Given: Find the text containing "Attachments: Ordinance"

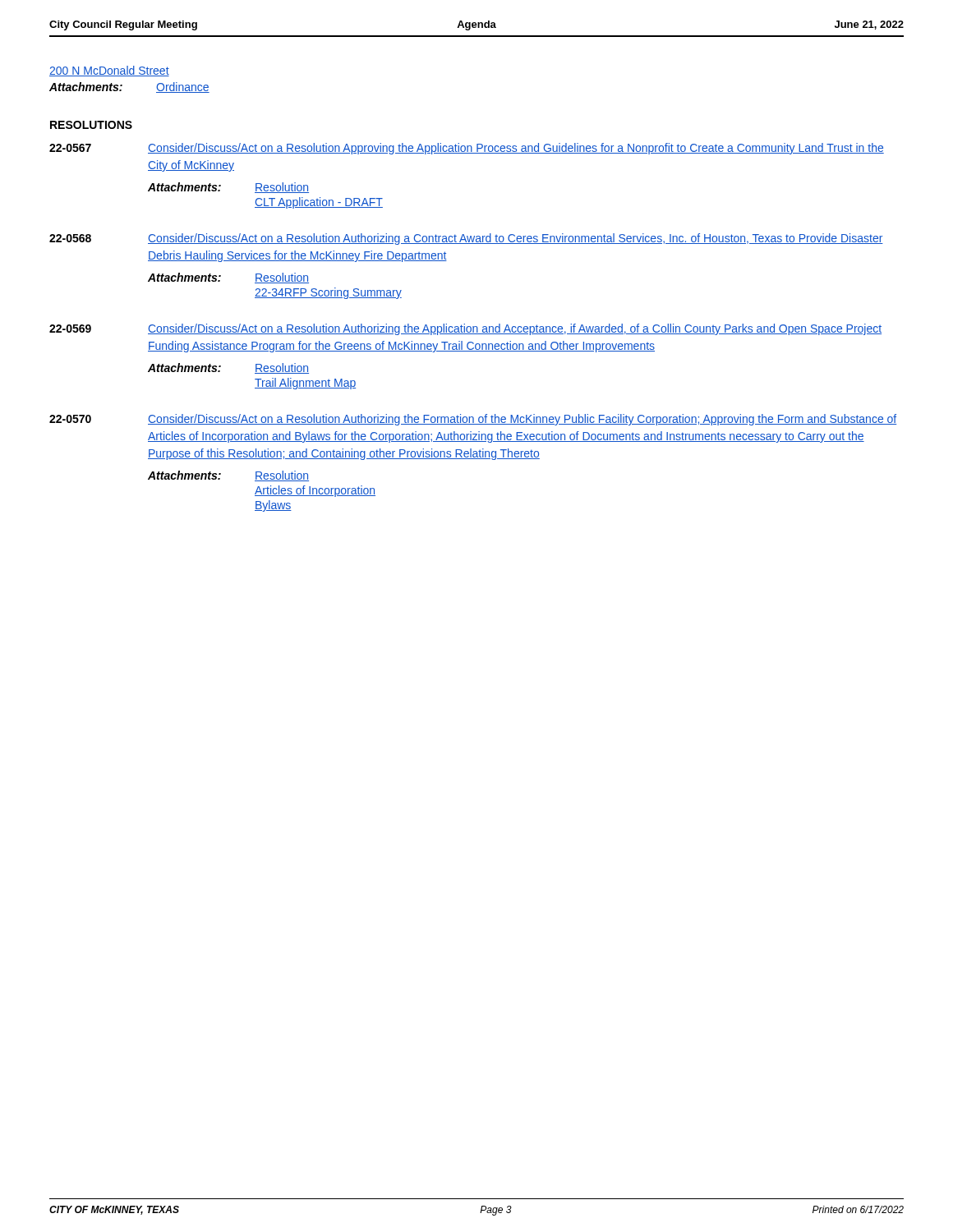Looking at the screenshot, I should pos(129,87).
